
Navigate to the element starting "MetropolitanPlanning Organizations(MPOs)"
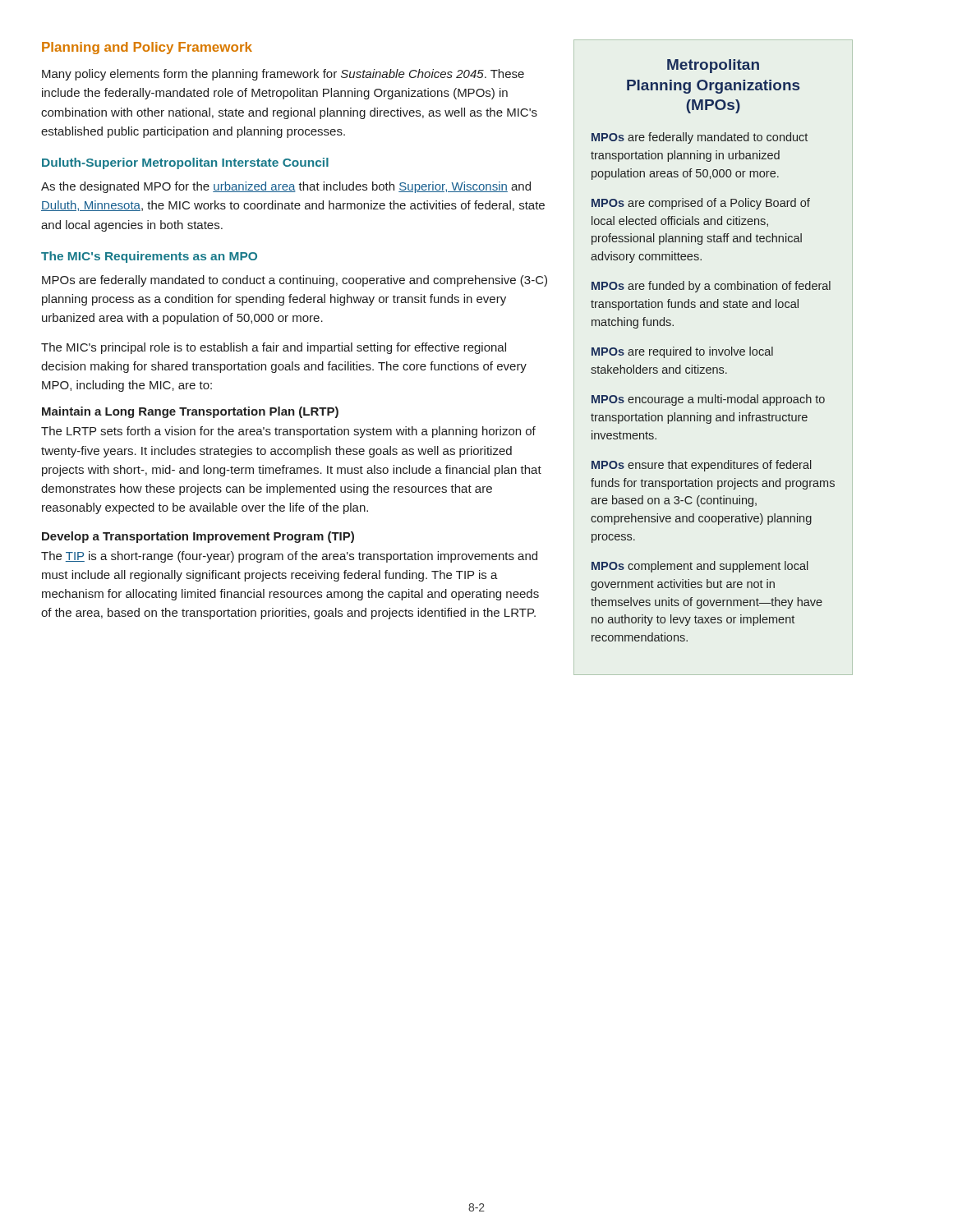pos(713,85)
